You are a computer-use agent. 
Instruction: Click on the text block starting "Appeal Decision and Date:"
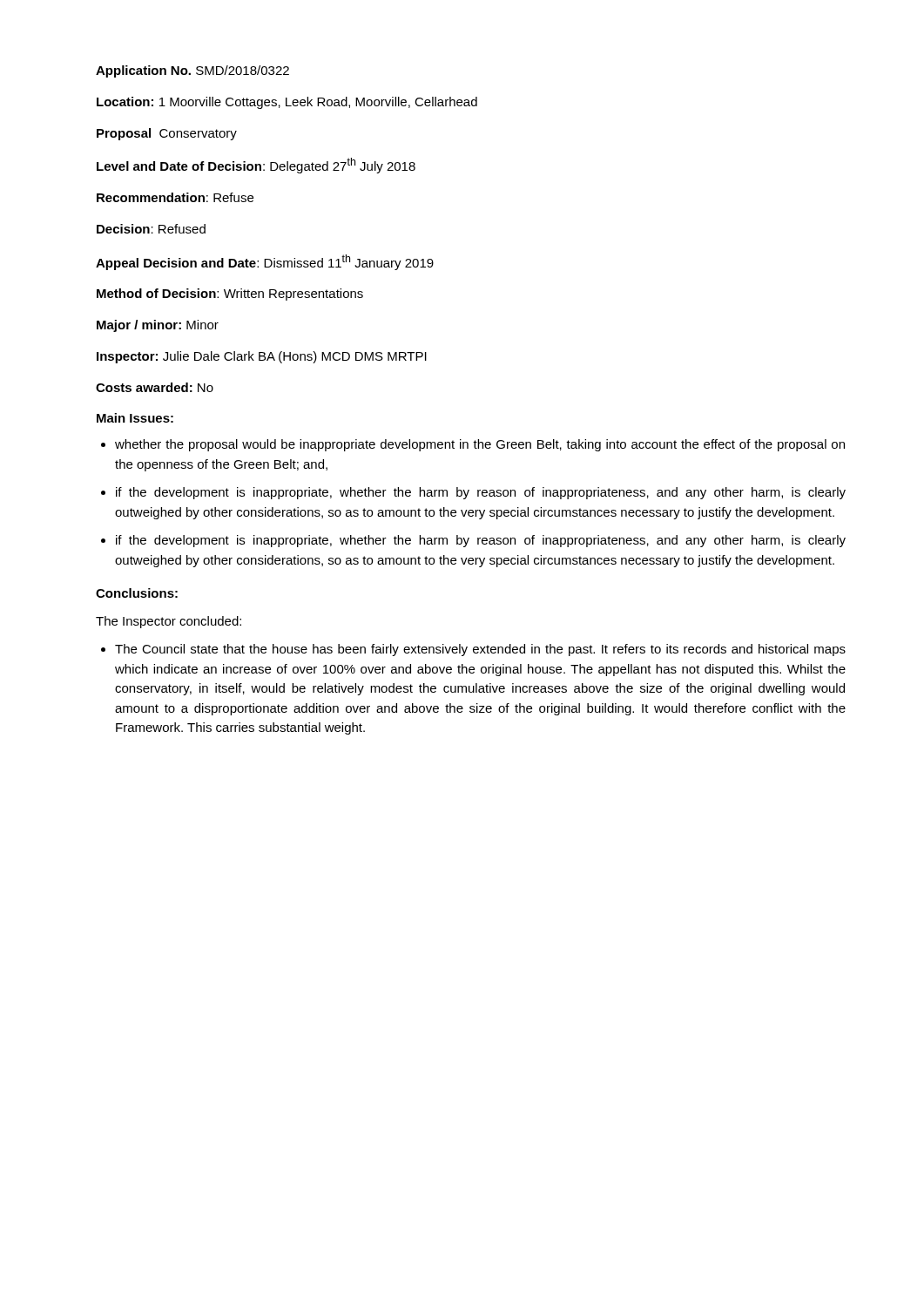[x=265, y=261]
